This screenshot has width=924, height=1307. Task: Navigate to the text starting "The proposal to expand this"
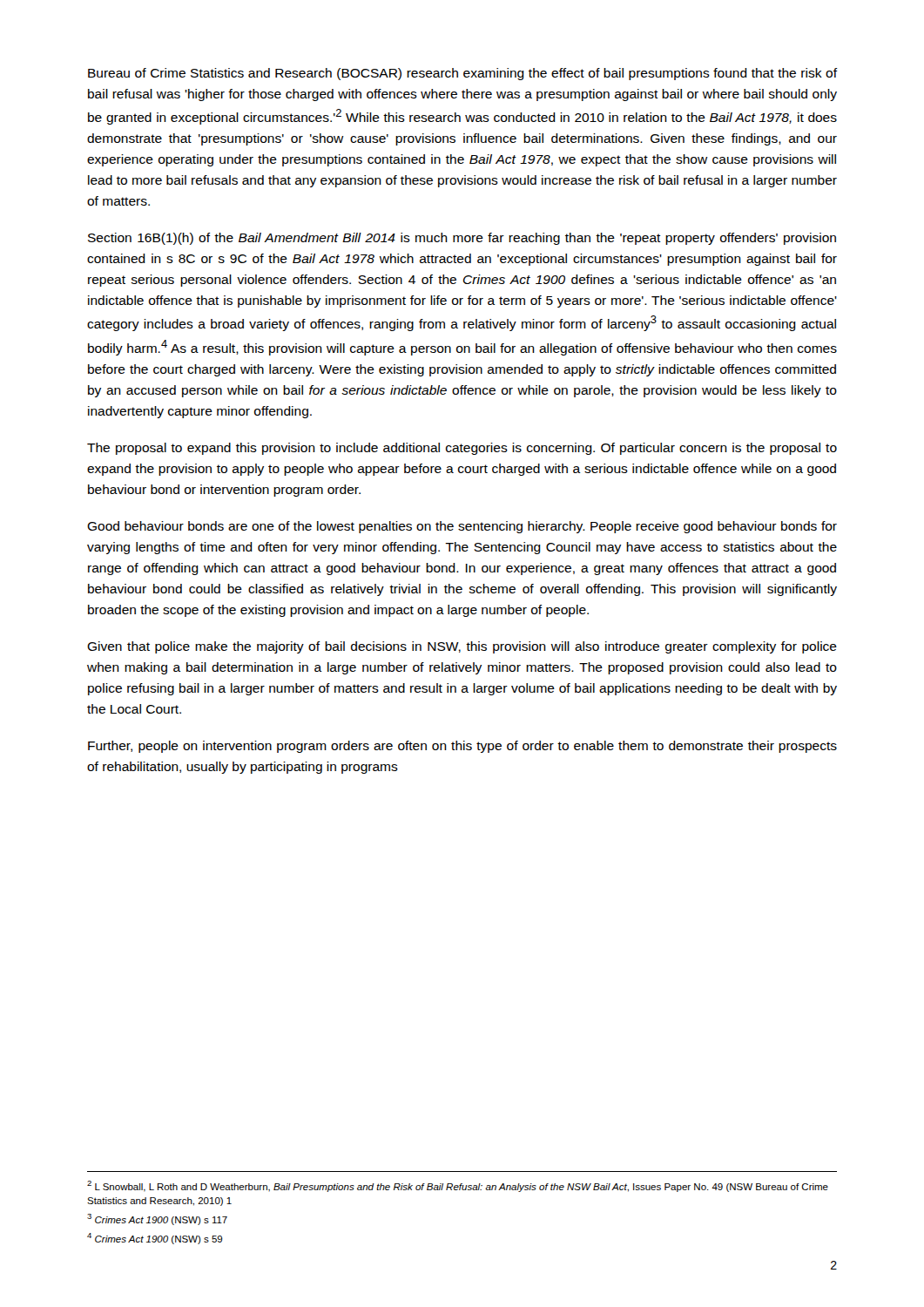(462, 468)
